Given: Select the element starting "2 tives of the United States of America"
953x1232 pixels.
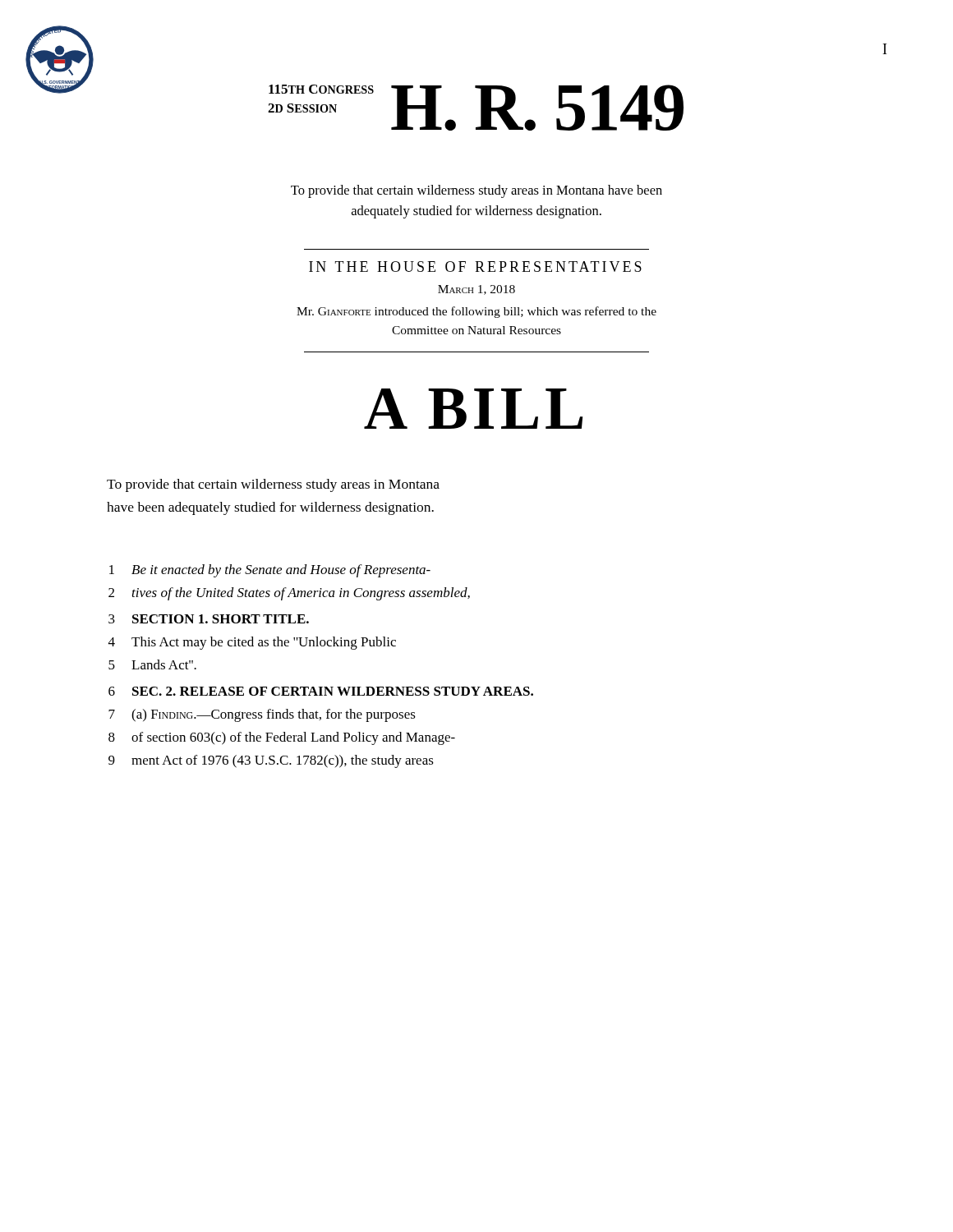Looking at the screenshot, I should coord(460,593).
